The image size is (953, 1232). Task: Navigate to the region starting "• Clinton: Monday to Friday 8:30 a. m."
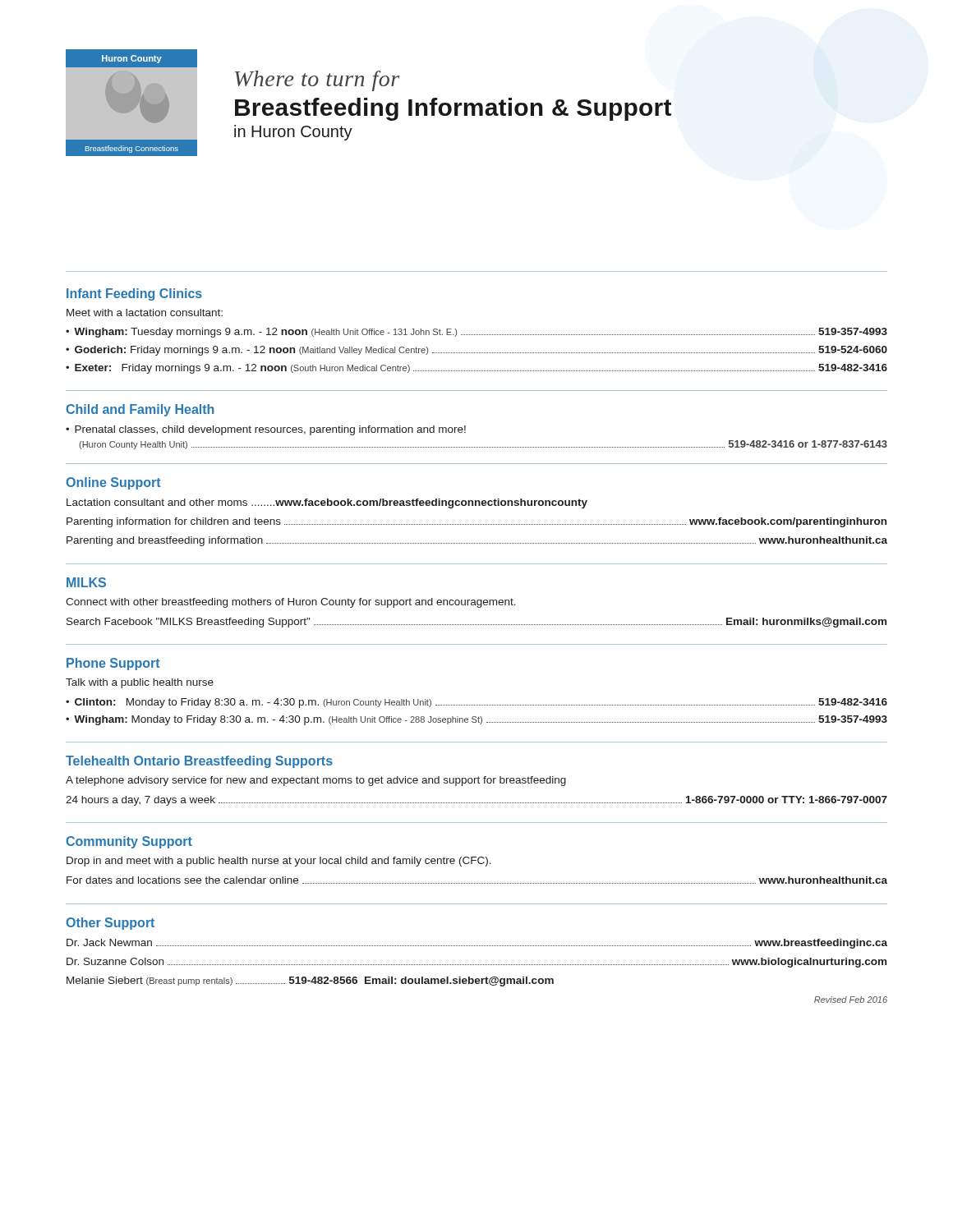476,702
